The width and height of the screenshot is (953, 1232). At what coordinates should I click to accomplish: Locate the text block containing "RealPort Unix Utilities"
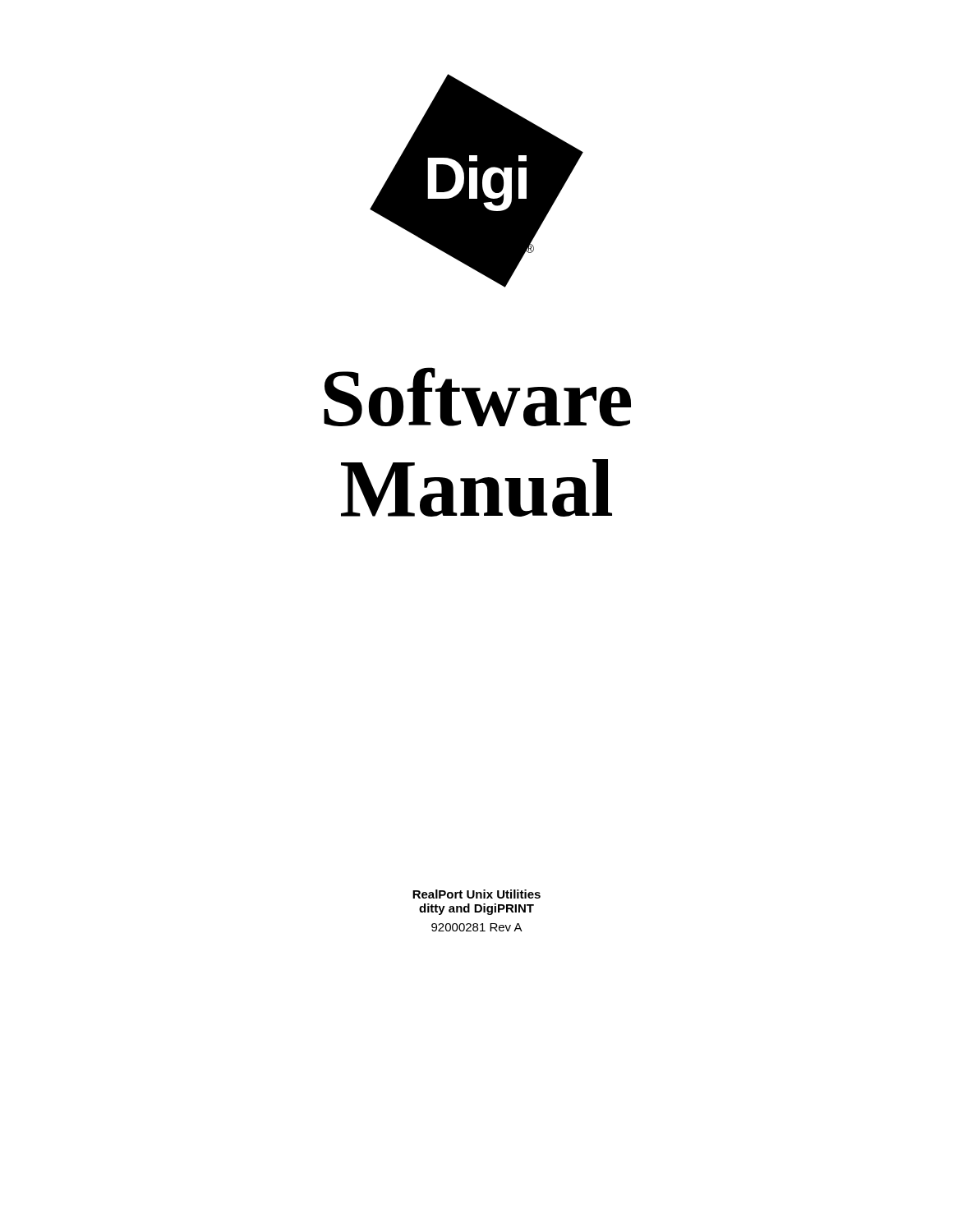(476, 910)
